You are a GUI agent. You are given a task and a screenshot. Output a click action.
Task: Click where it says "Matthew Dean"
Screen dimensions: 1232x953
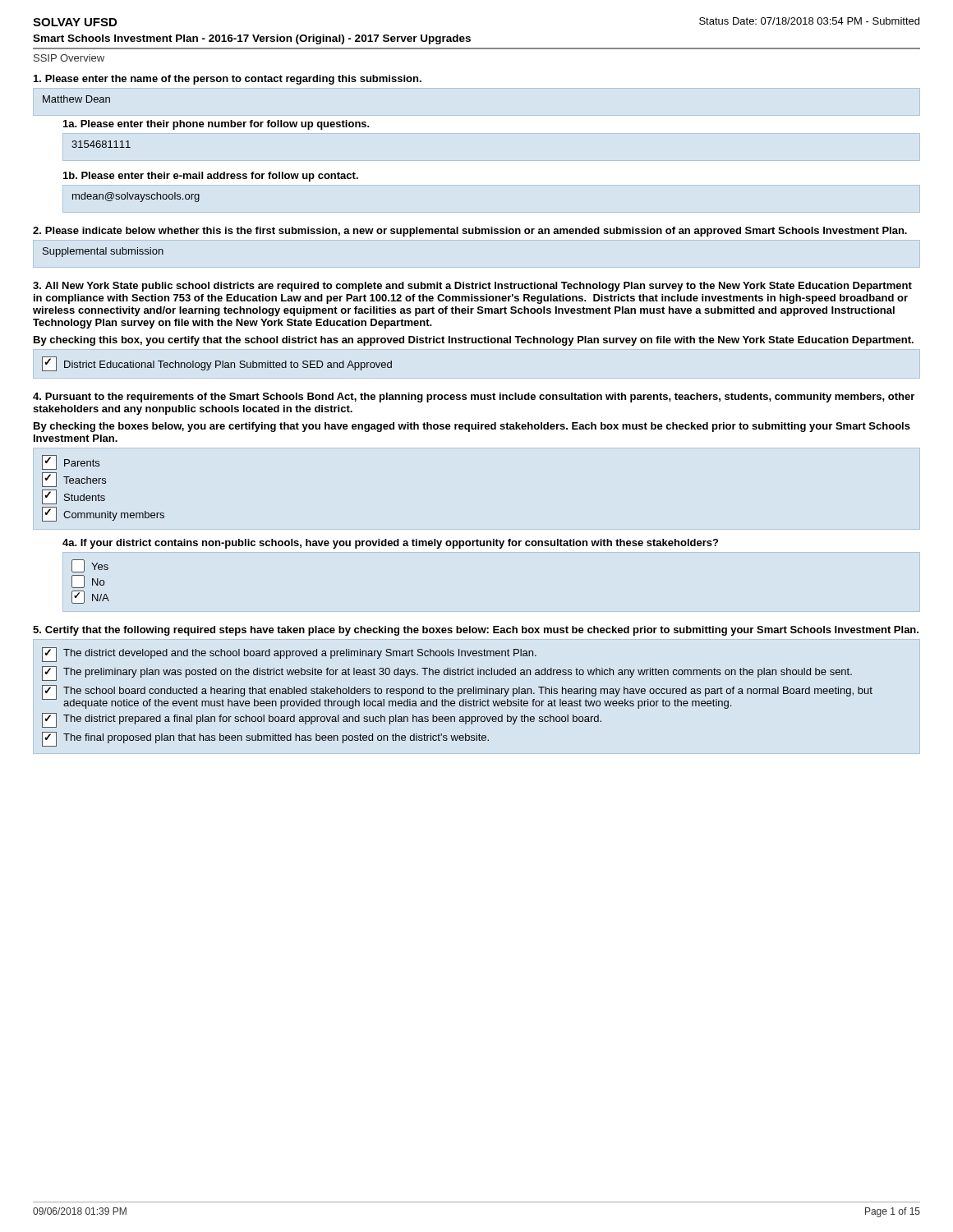(76, 99)
